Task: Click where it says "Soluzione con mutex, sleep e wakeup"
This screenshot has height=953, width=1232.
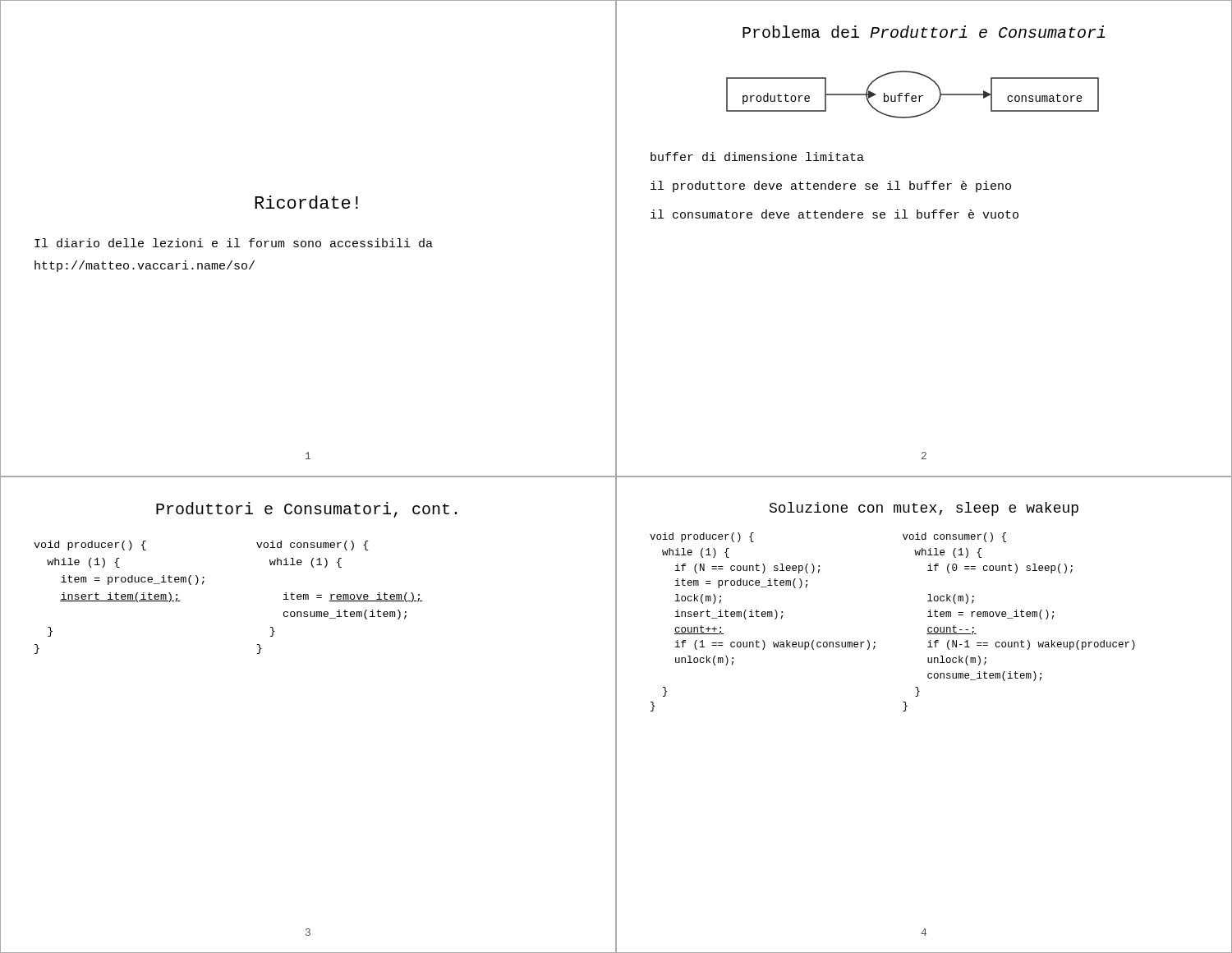Action: [x=924, y=509]
